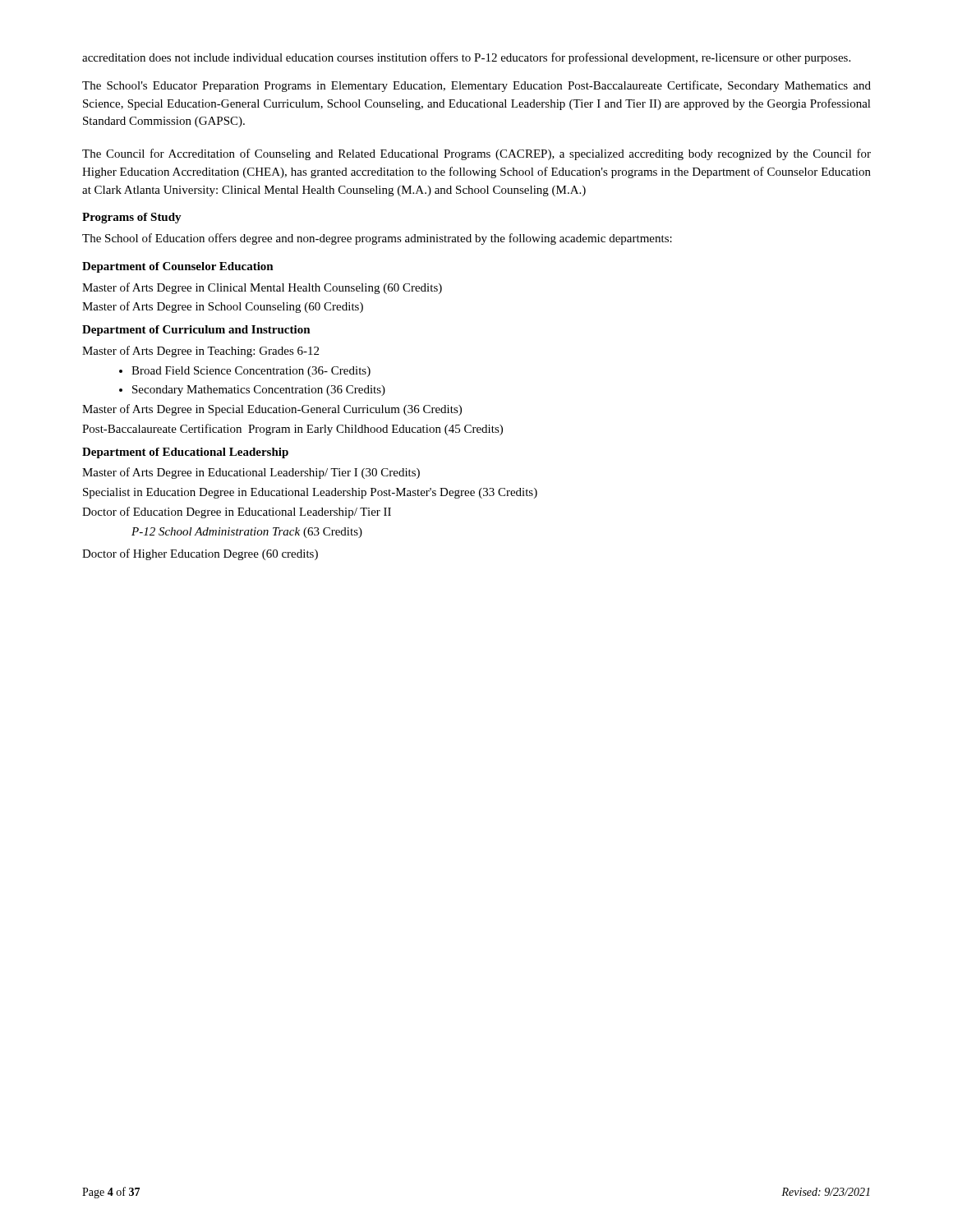953x1232 pixels.
Task: Find the section header on this page that starts "Department of Educational"
Action: click(185, 453)
